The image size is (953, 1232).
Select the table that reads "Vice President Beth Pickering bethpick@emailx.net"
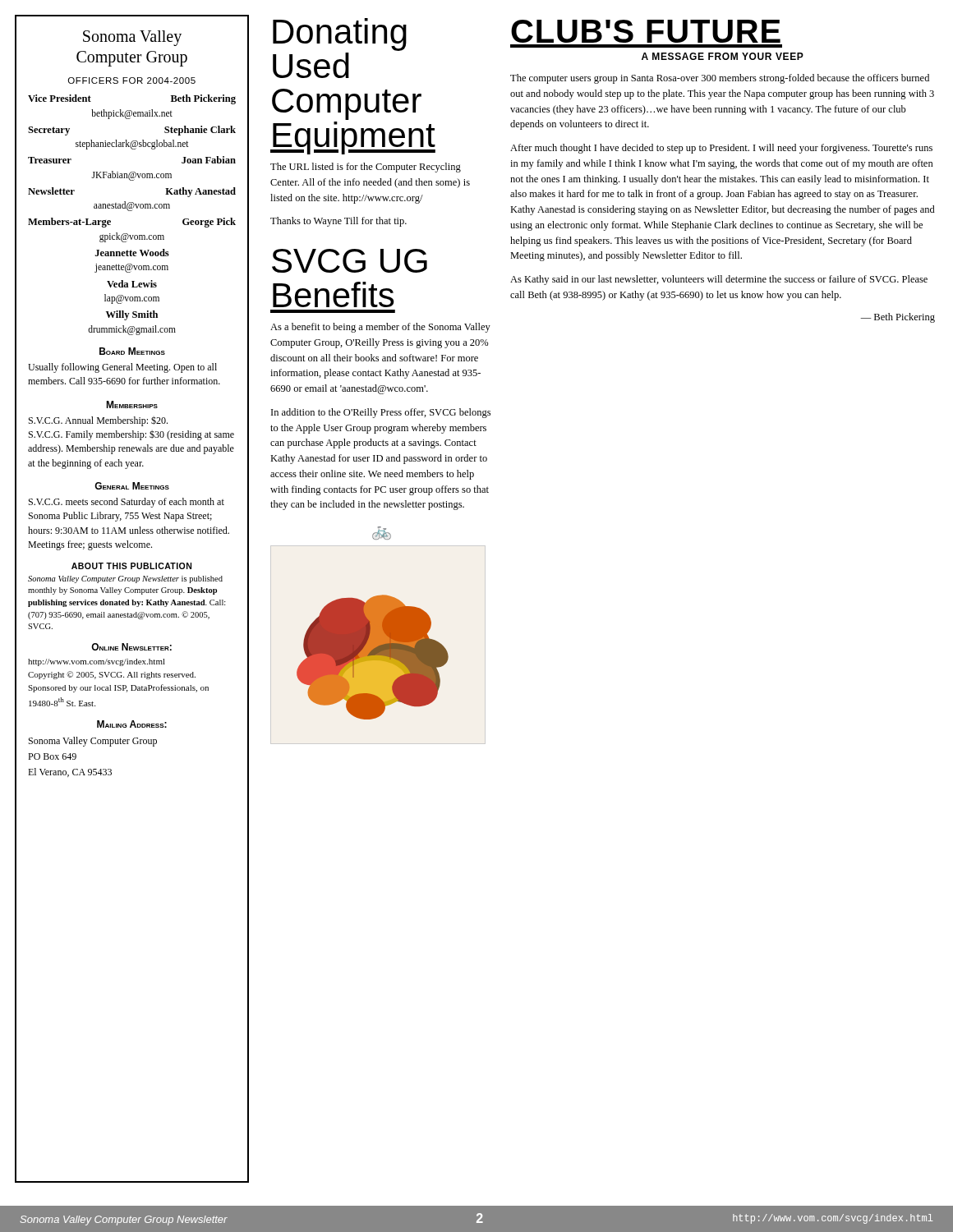132,214
